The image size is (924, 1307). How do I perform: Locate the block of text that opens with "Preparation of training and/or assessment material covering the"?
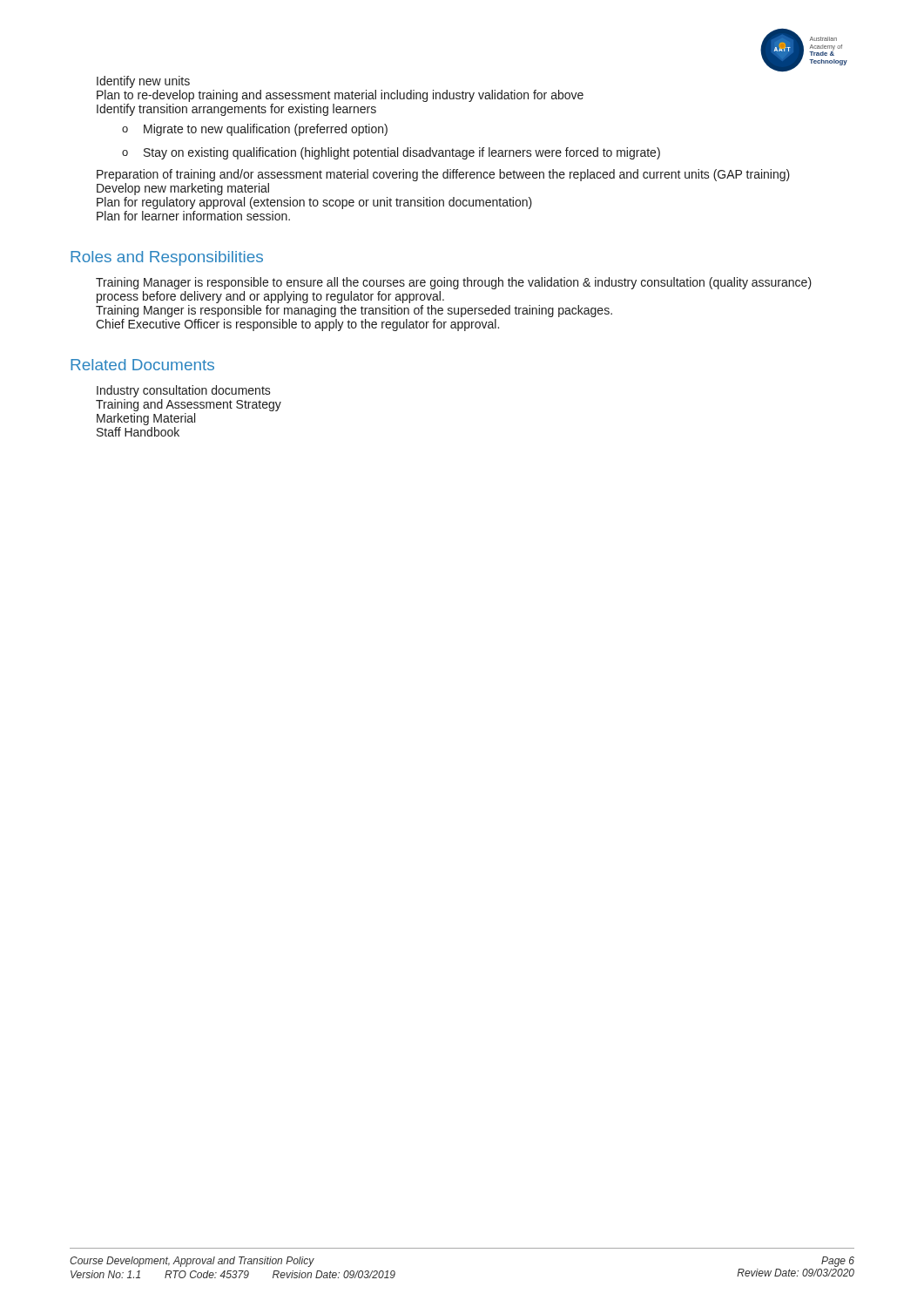(x=475, y=174)
